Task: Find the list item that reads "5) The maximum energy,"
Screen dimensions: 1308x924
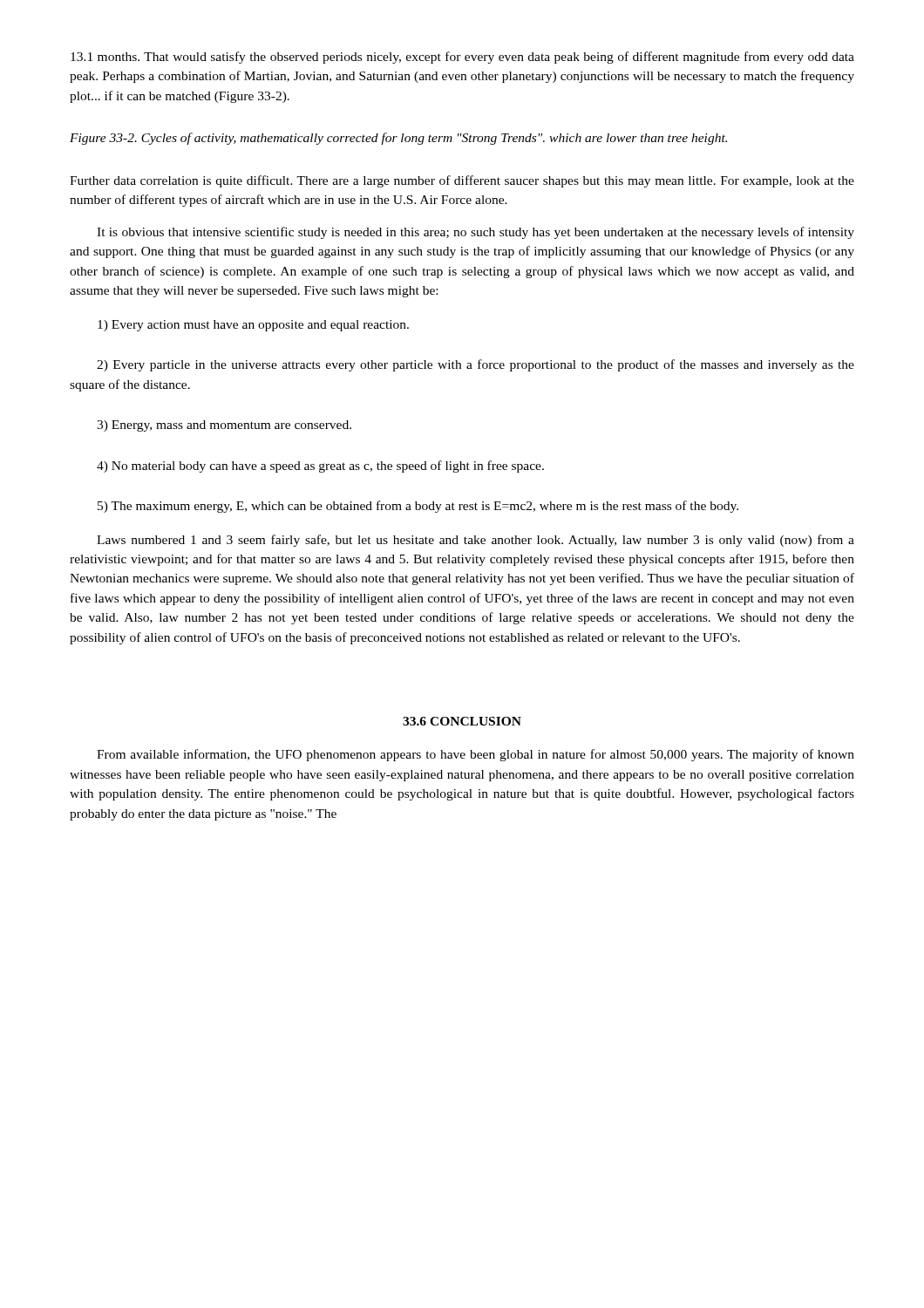Action: (x=462, y=506)
